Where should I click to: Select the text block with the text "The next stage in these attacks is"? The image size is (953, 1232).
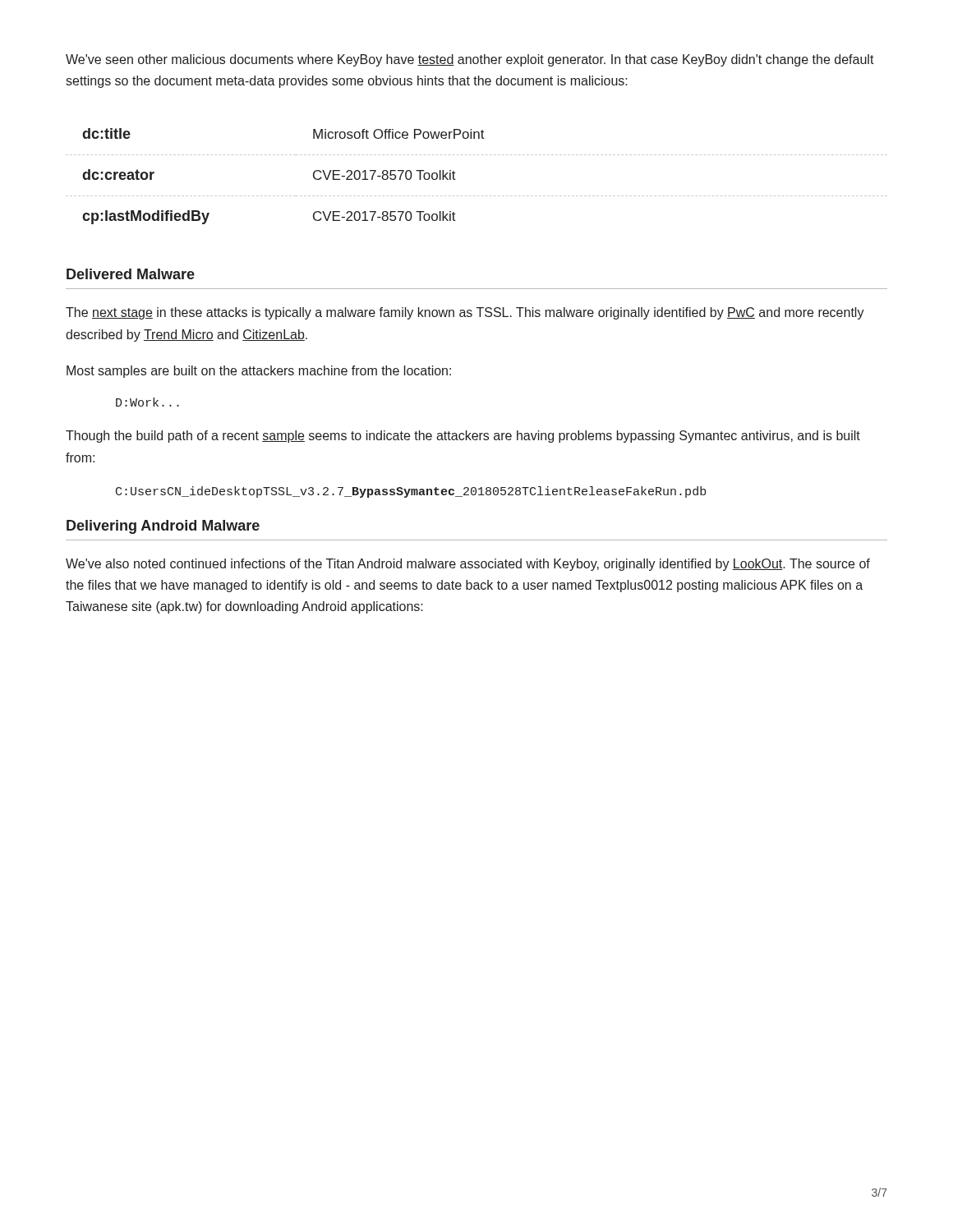click(x=465, y=324)
